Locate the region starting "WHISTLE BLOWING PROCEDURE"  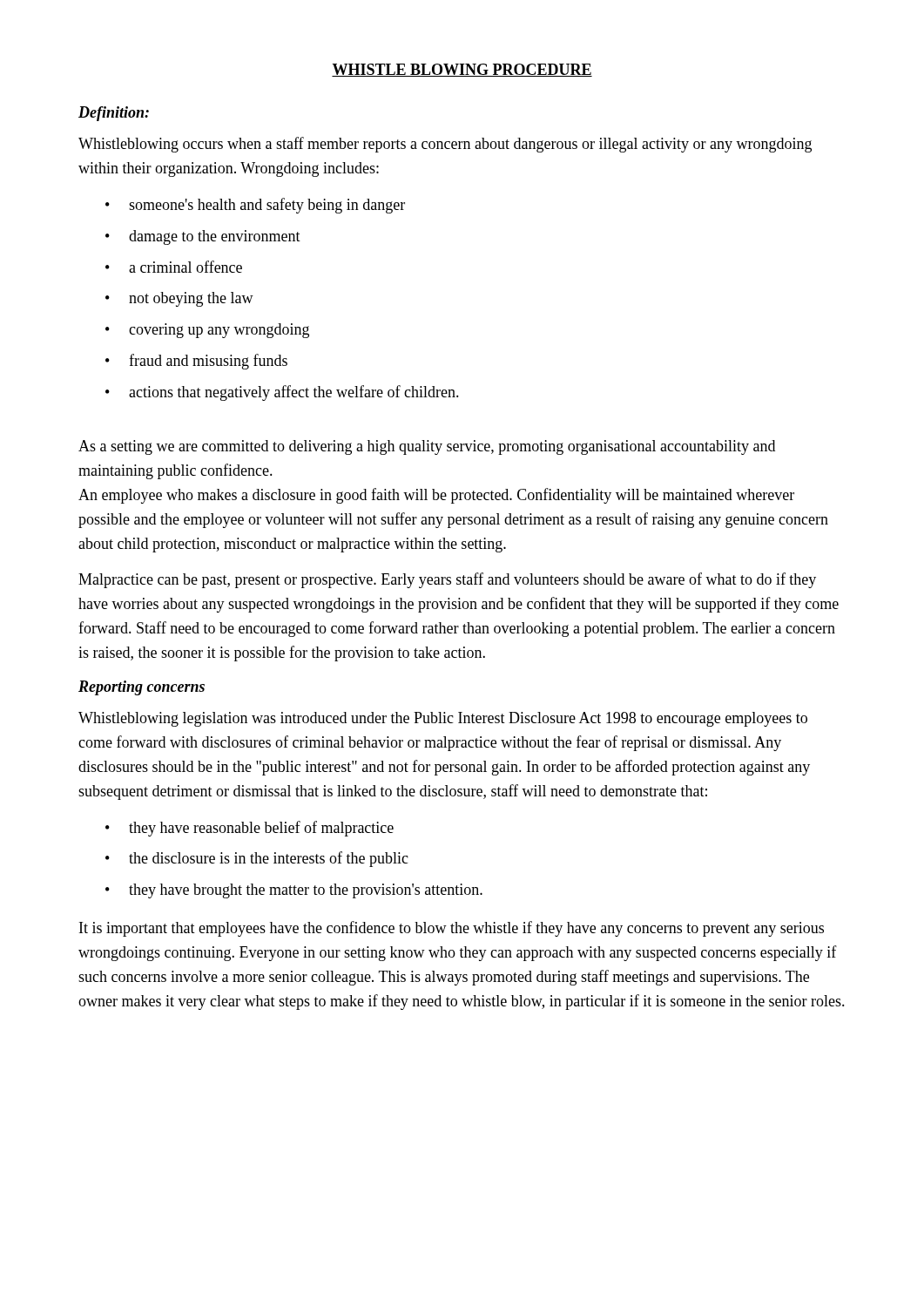tap(462, 70)
